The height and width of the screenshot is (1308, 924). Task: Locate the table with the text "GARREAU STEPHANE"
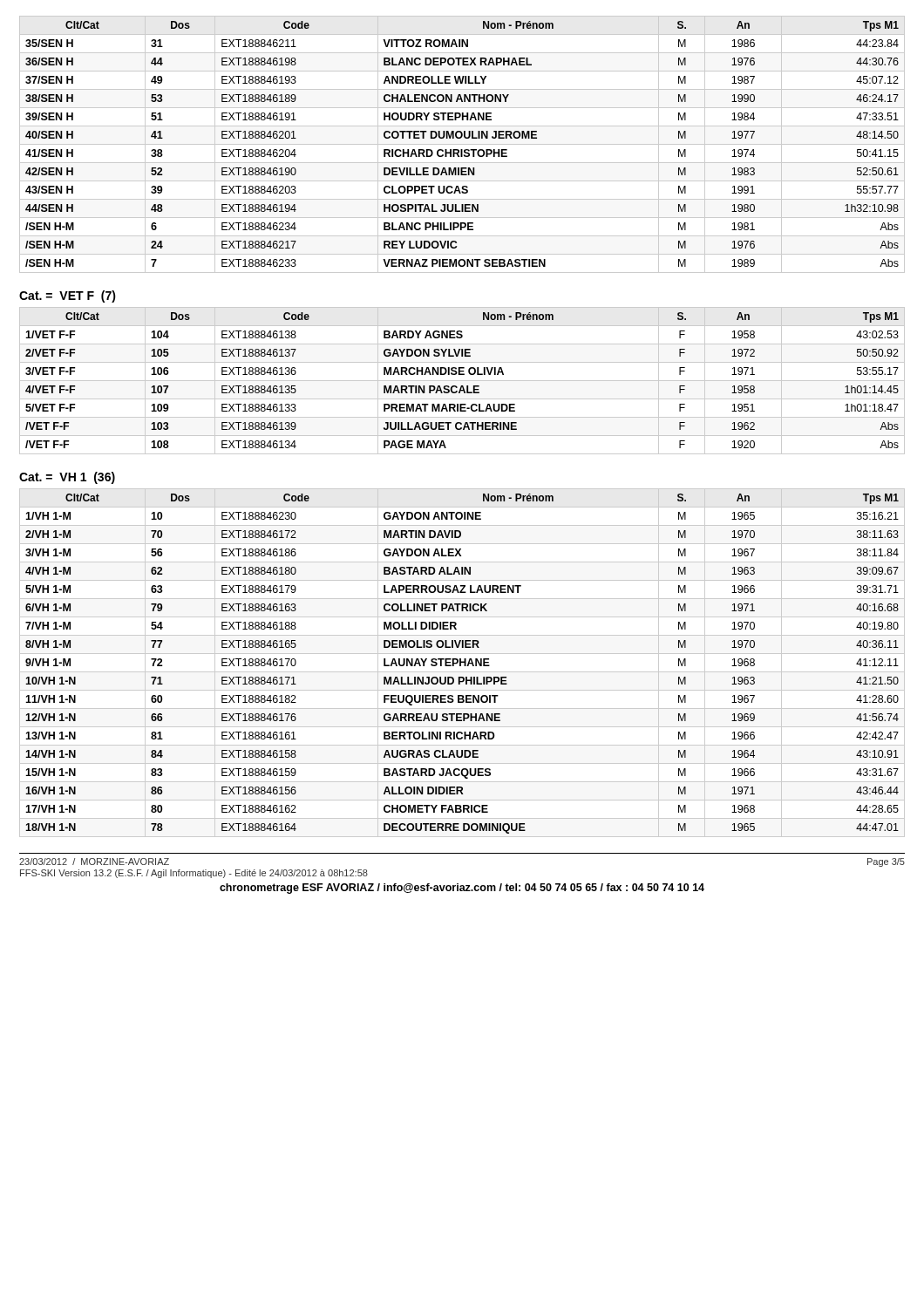point(462,663)
